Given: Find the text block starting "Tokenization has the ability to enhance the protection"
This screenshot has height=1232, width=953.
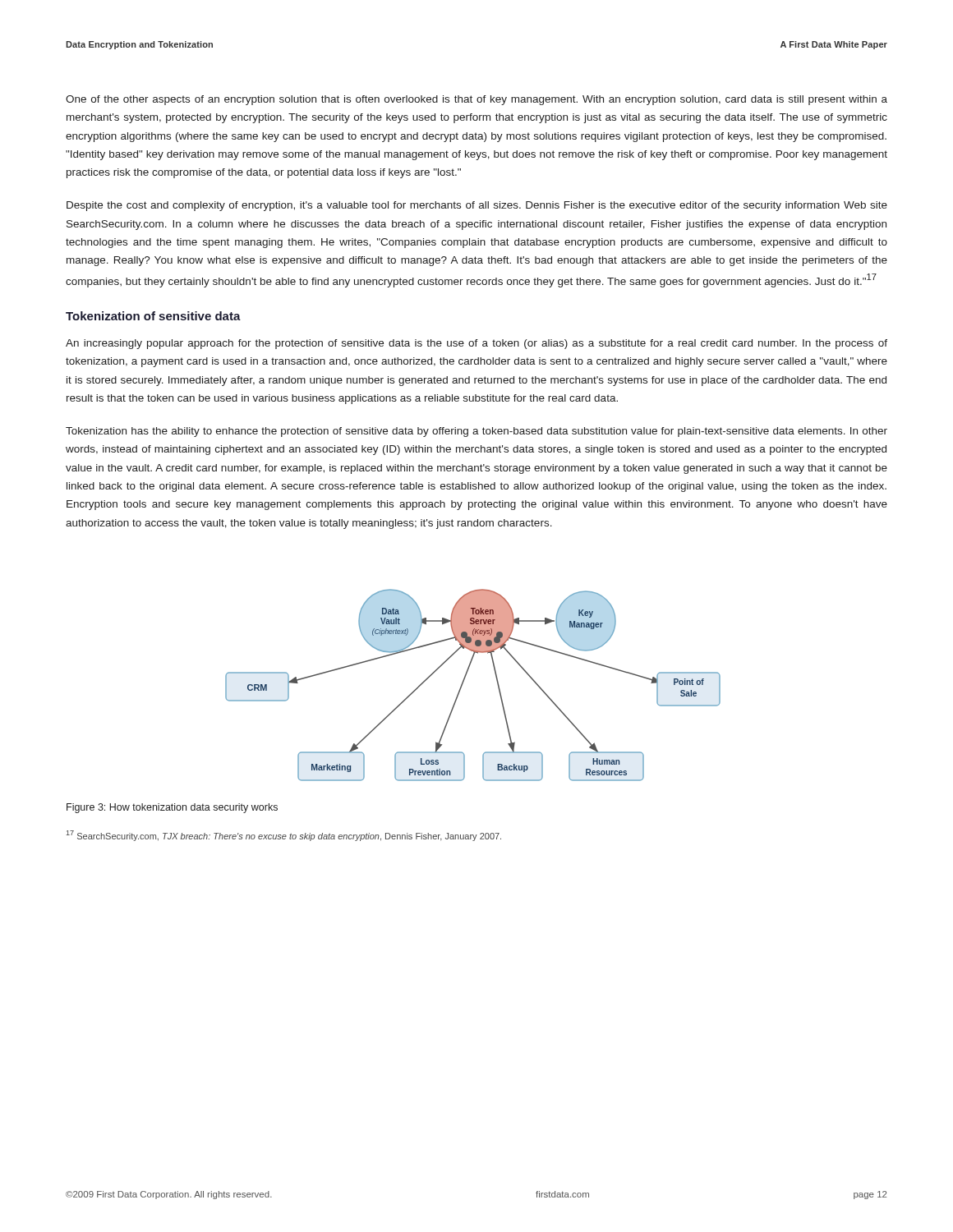Looking at the screenshot, I should coord(476,477).
